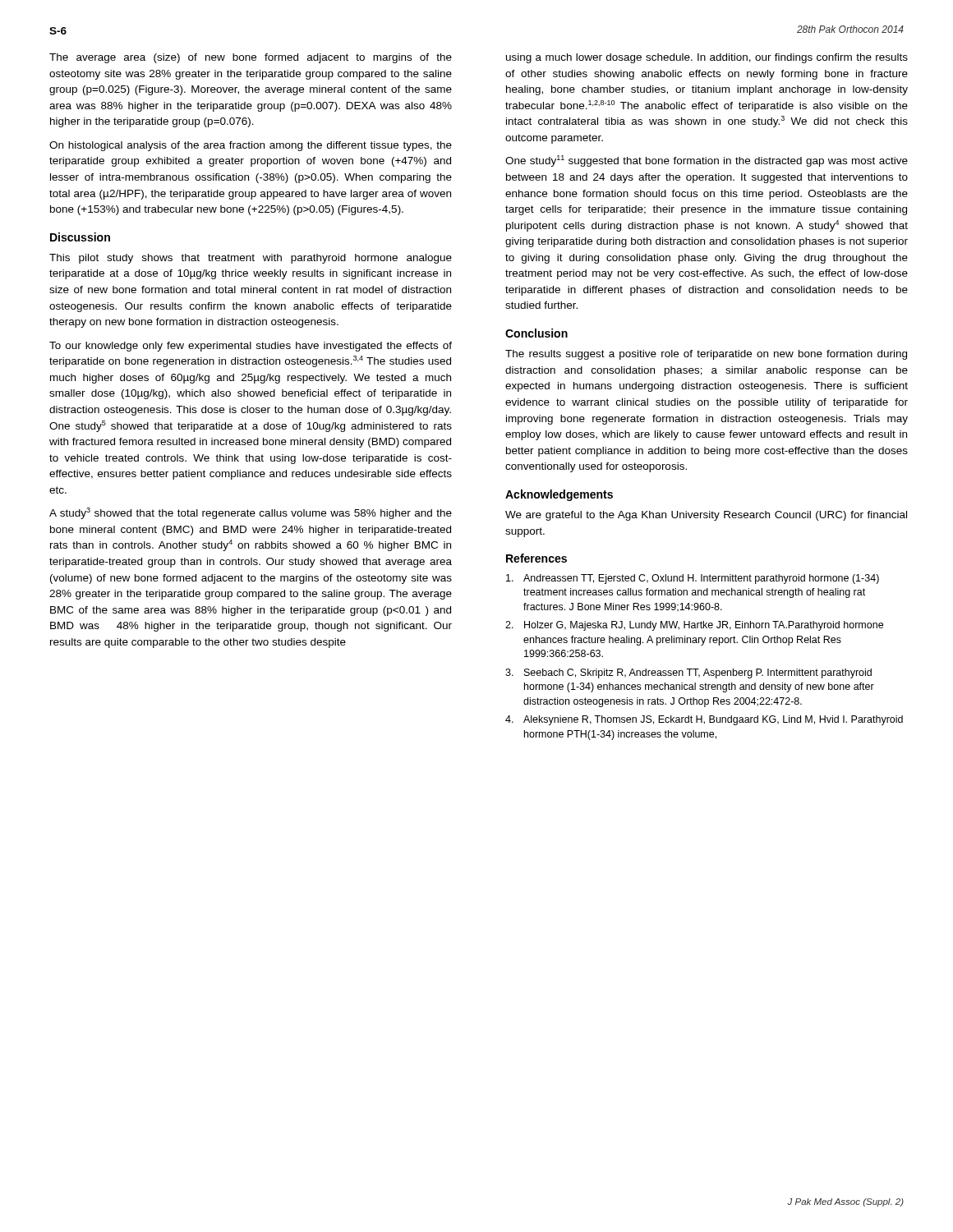Screen dimensions: 1232x953
Task: Find the list item with the text "Andreassen TT, Ejersted"
Action: [707, 593]
